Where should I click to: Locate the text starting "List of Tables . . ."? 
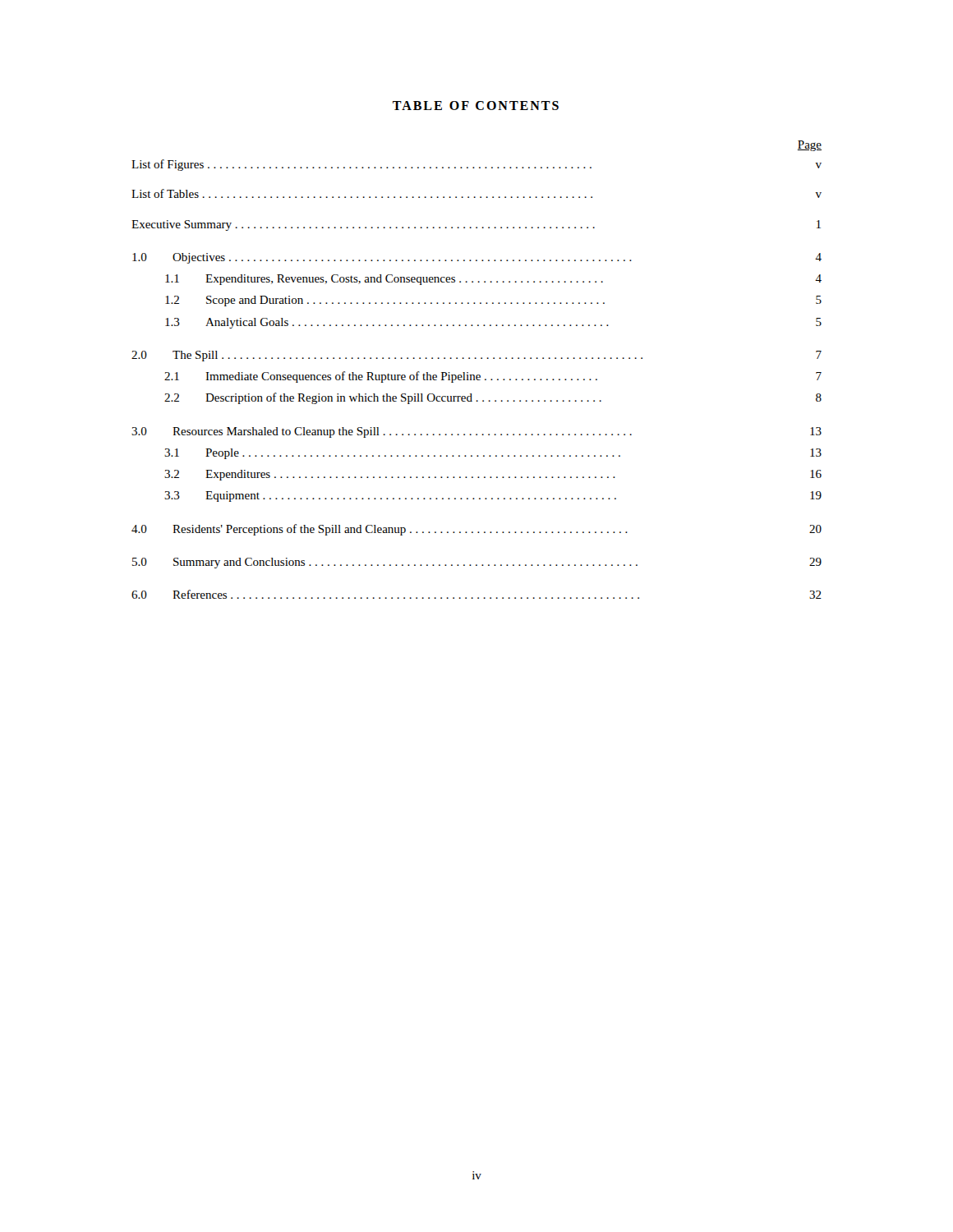tap(476, 194)
